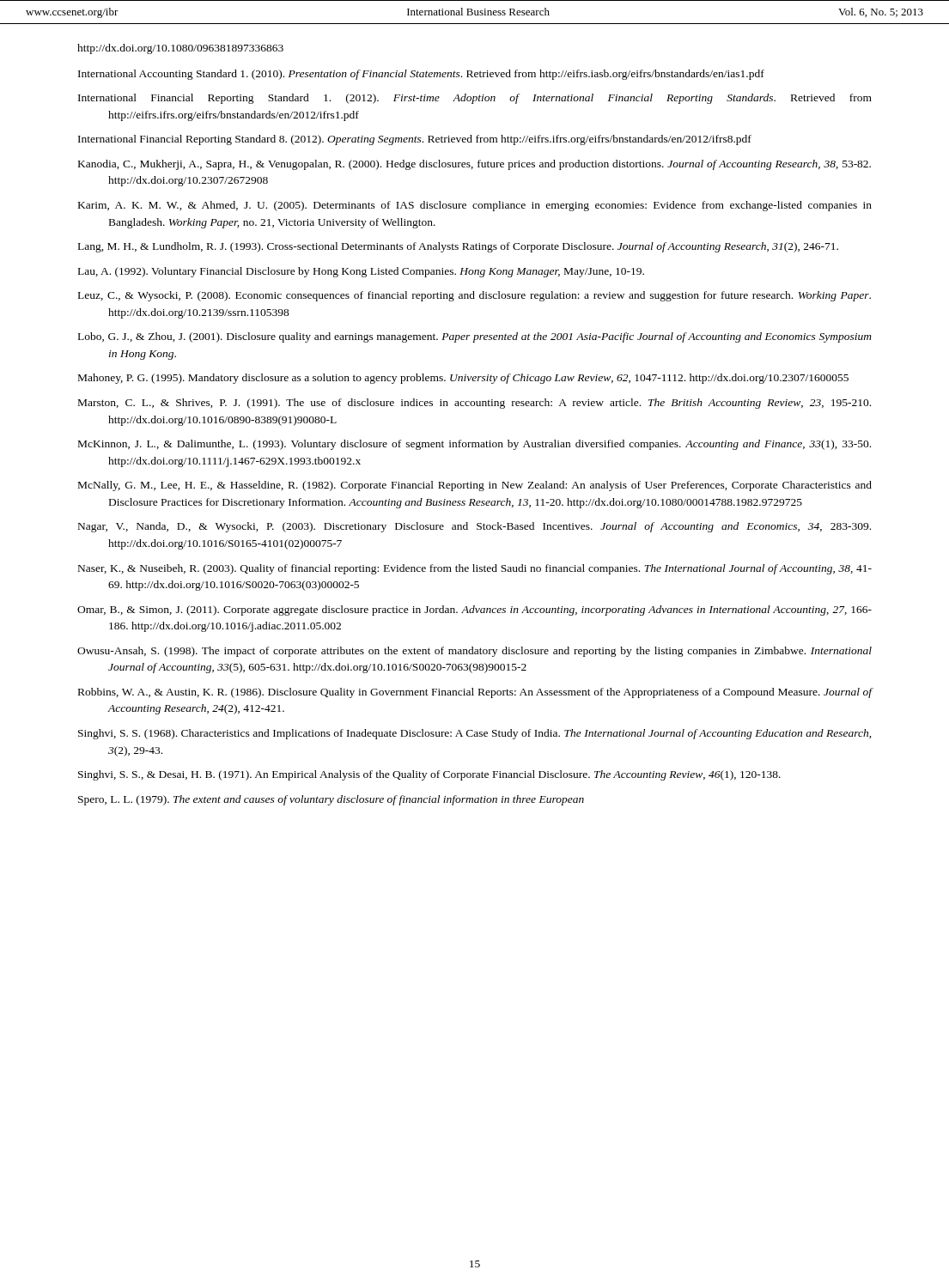This screenshot has height=1288, width=949.
Task: Find the block on this page that starts "Lang, M. H., & Lundholm, R. J. (1993)."
Action: pyautogui.click(x=474, y=246)
